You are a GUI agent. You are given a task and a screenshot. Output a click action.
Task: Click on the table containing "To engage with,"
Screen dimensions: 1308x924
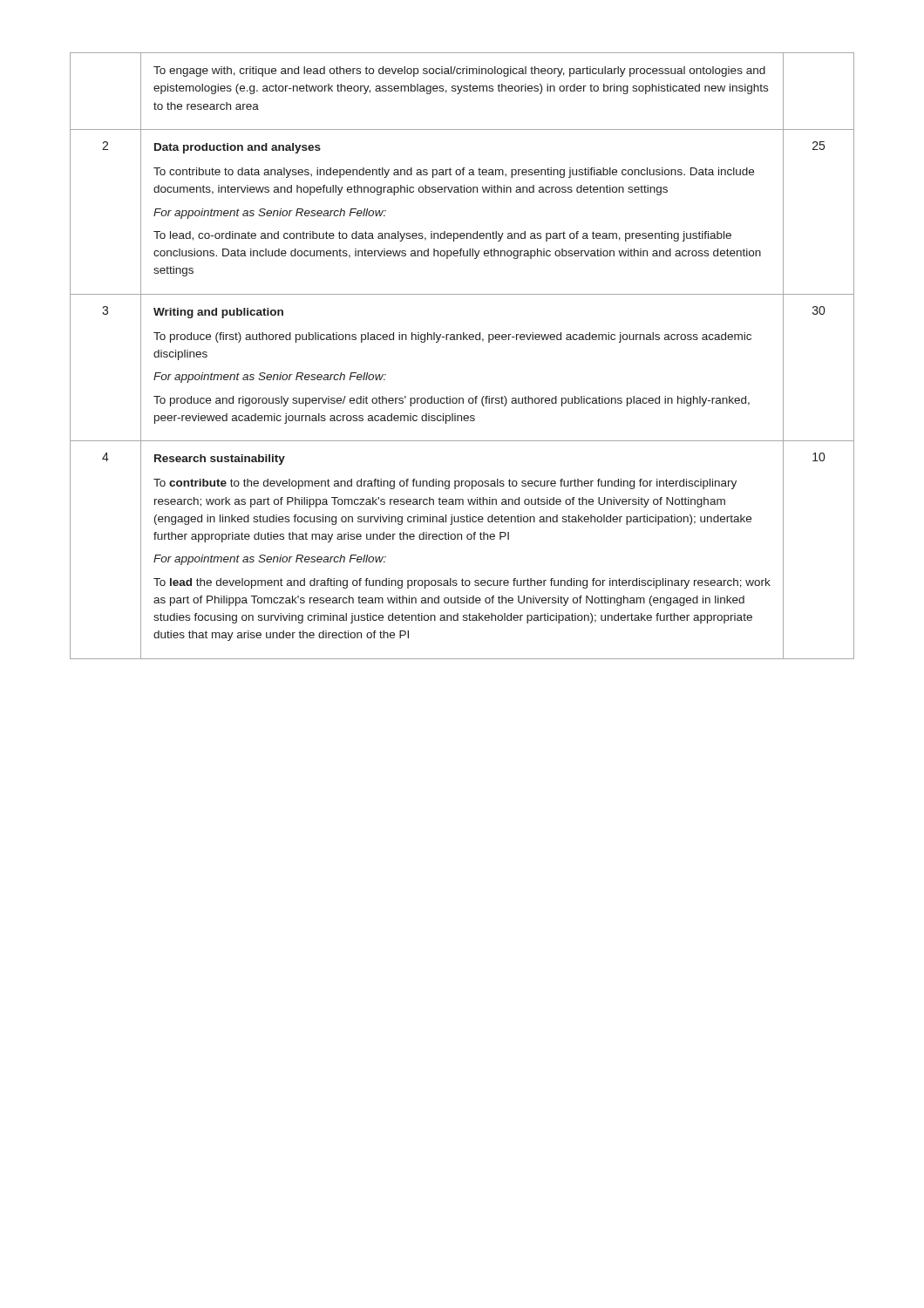[462, 356]
